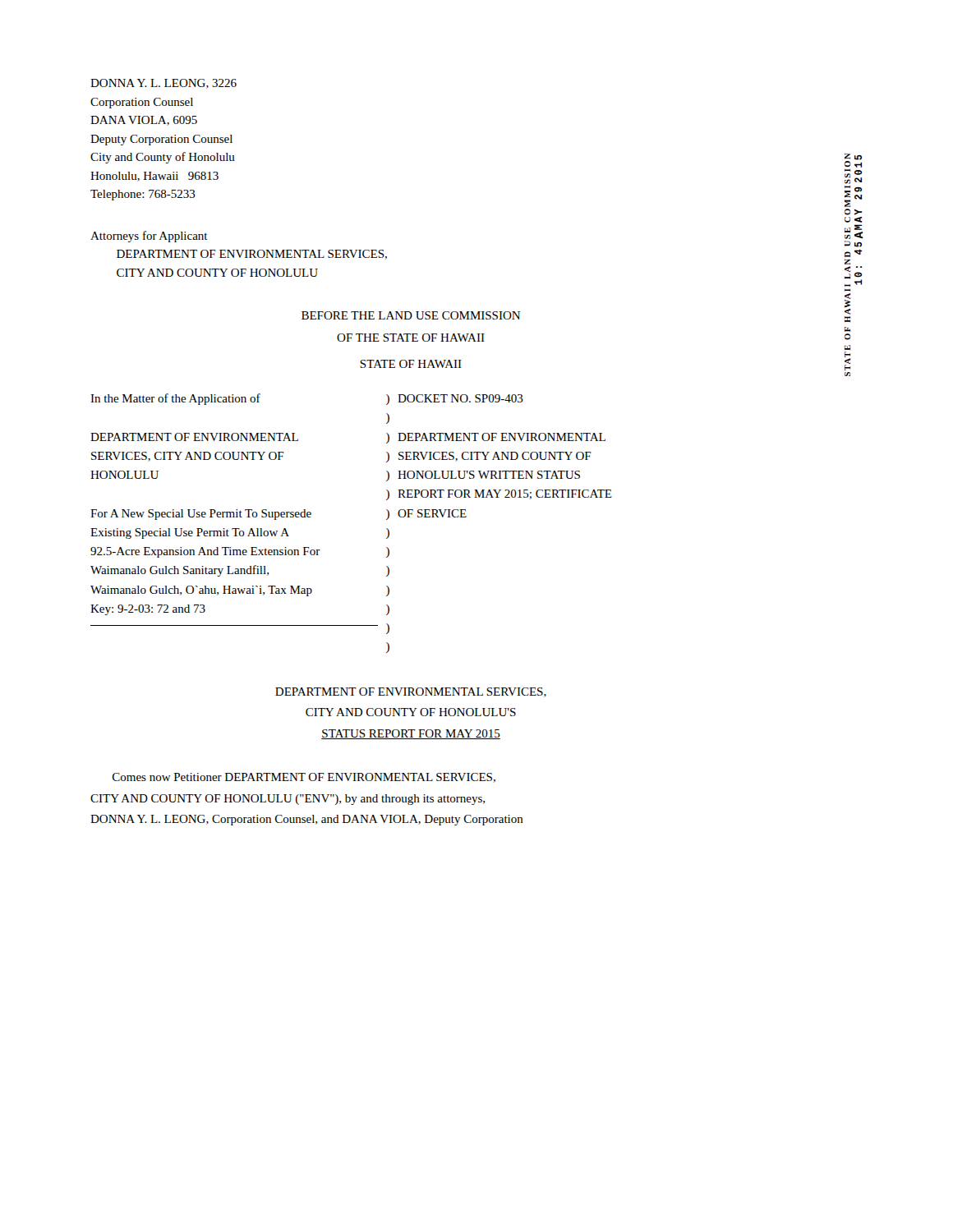Image resolution: width=953 pixels, height=1232 pixels.
Task: Locate the section header that opens with "BEFORE THE LAND USE COMMISSION OF THE"
Action: pyautogui.click(x=411, y=326)
